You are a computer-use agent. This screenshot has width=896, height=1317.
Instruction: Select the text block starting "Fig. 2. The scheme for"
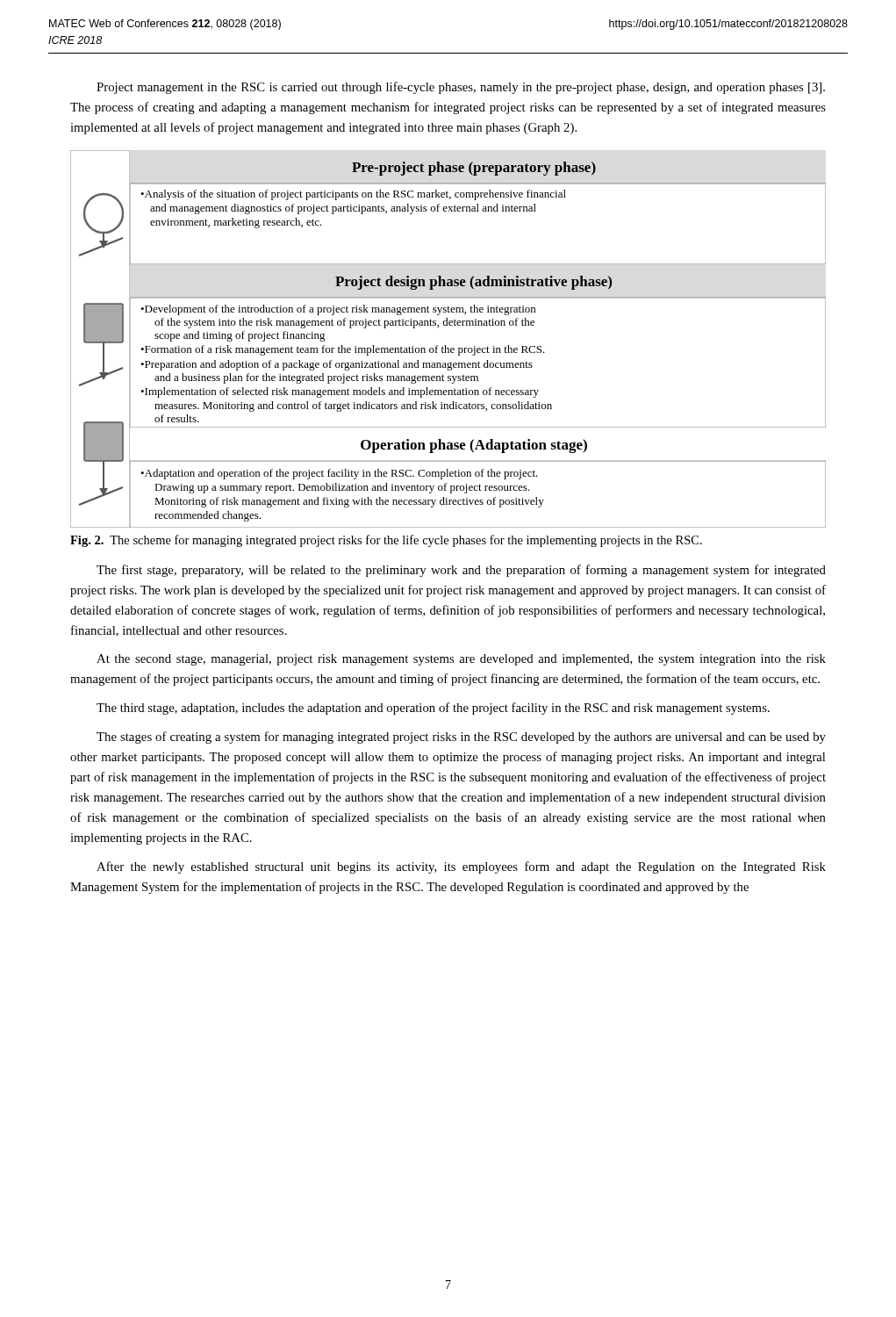pos(386,540)
